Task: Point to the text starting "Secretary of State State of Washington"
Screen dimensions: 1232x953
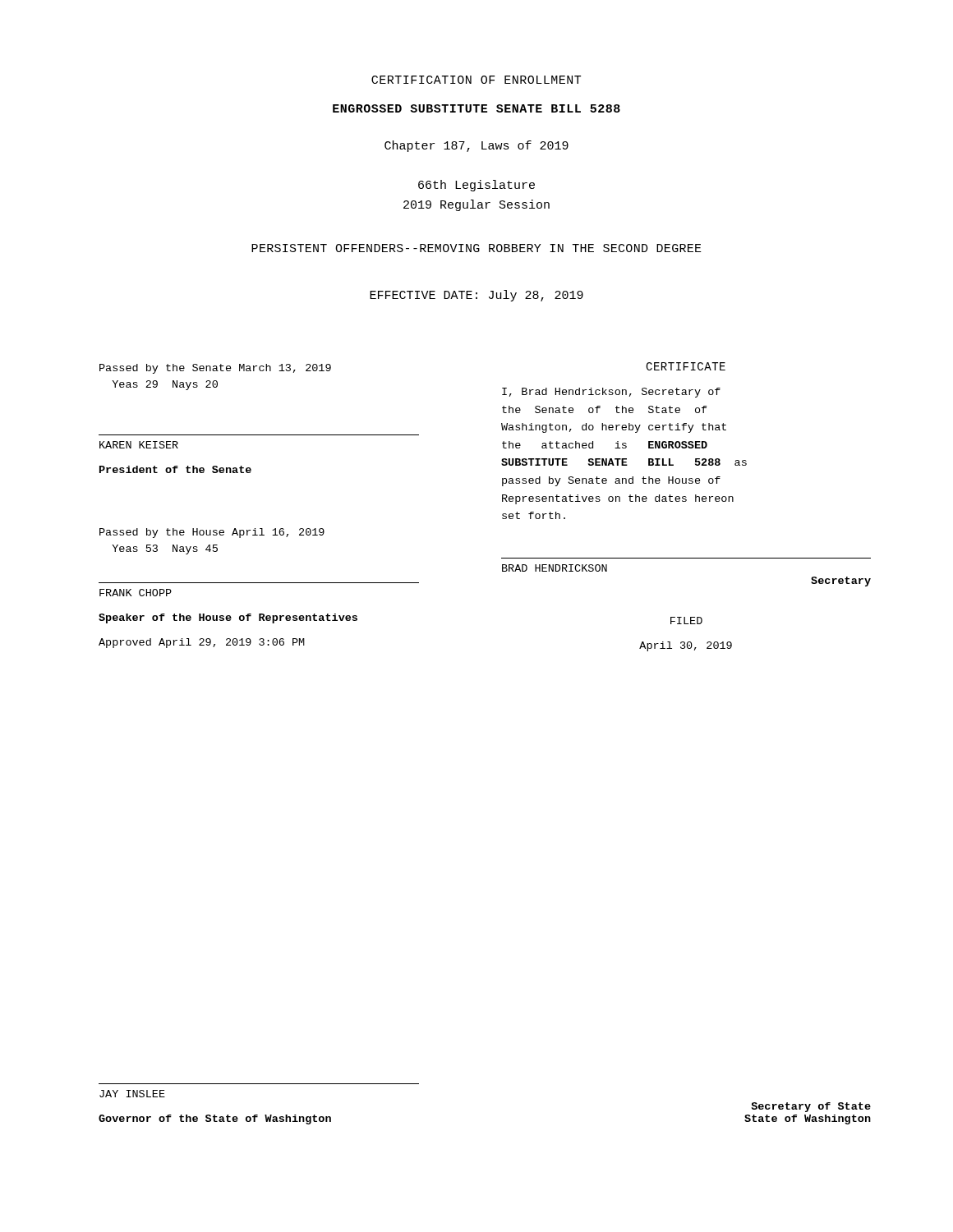Action: coord(808,1113)
